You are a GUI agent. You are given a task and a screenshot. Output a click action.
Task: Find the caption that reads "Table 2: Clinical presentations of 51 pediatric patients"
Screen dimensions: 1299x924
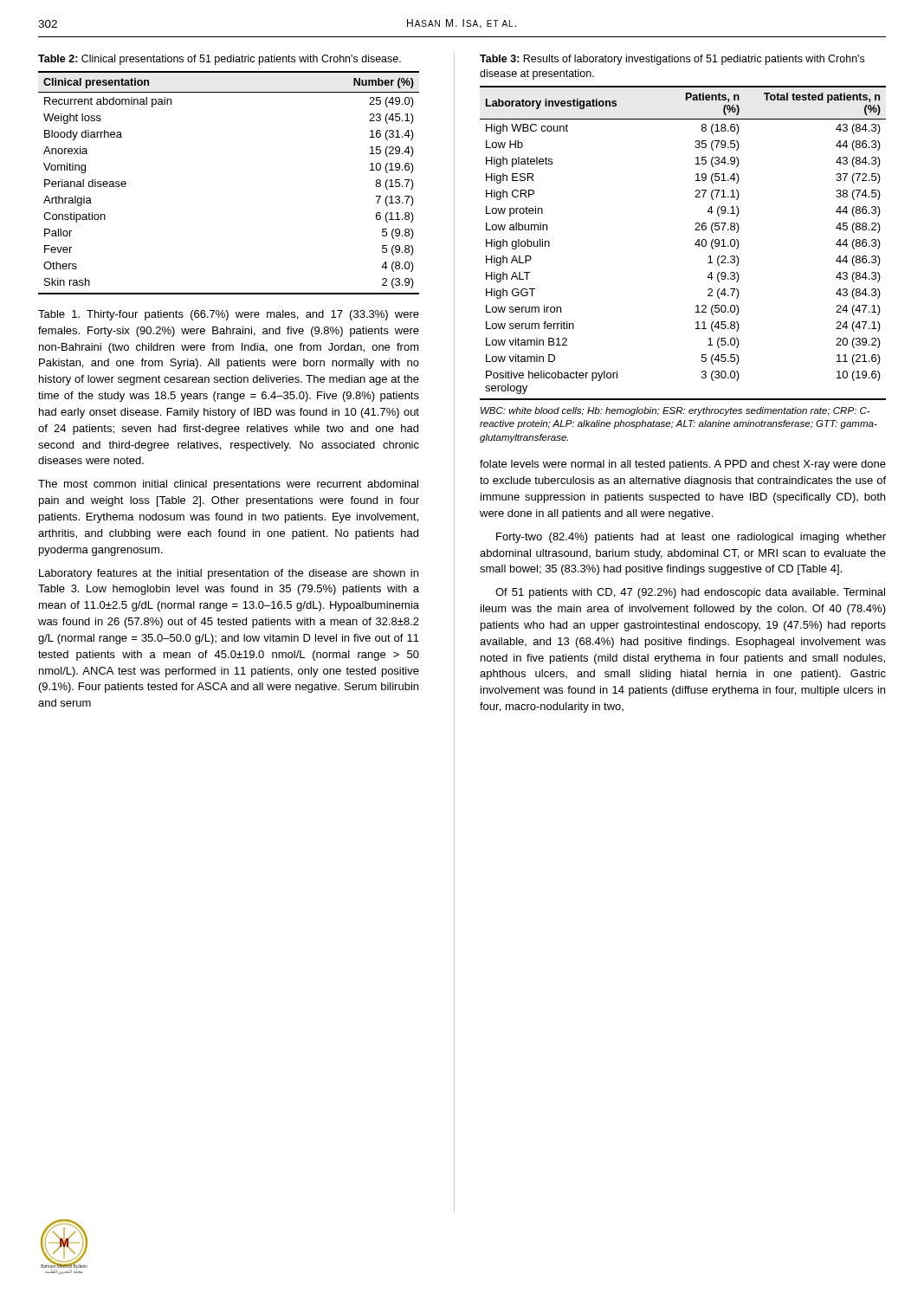coord(220,59)
